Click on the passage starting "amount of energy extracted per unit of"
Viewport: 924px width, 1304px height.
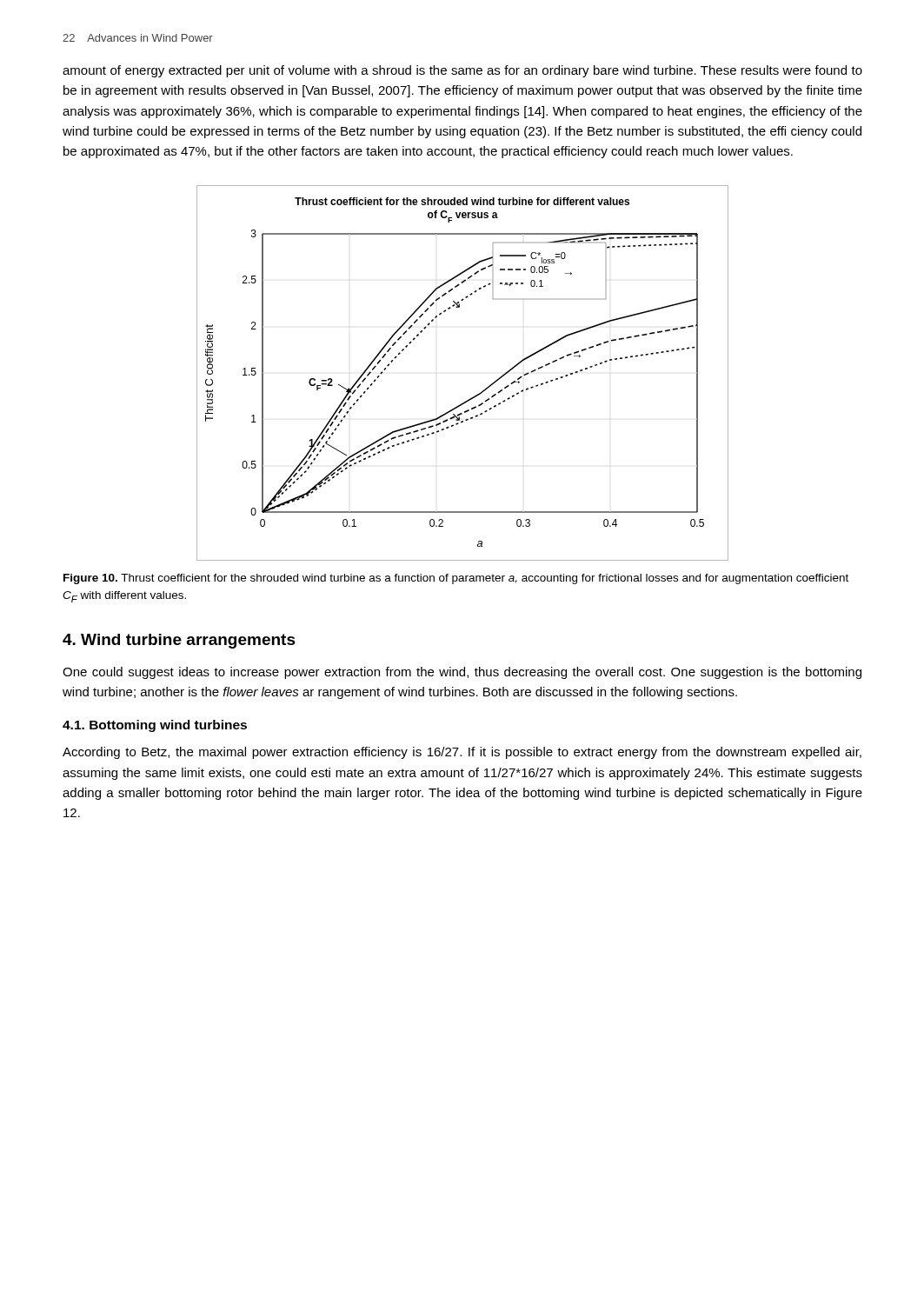click(x=462, y=110)
